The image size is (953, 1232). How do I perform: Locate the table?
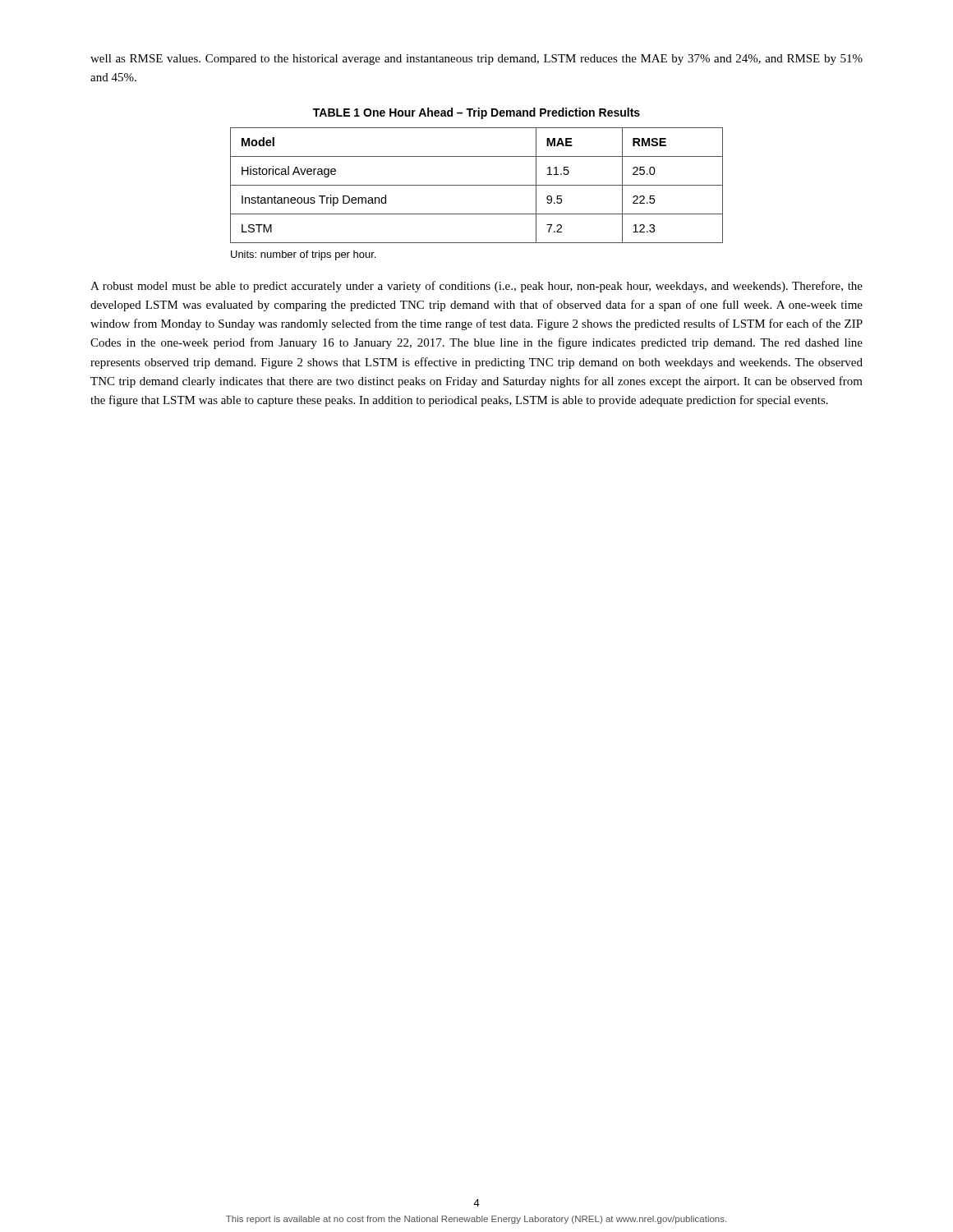tap(476, 185)
